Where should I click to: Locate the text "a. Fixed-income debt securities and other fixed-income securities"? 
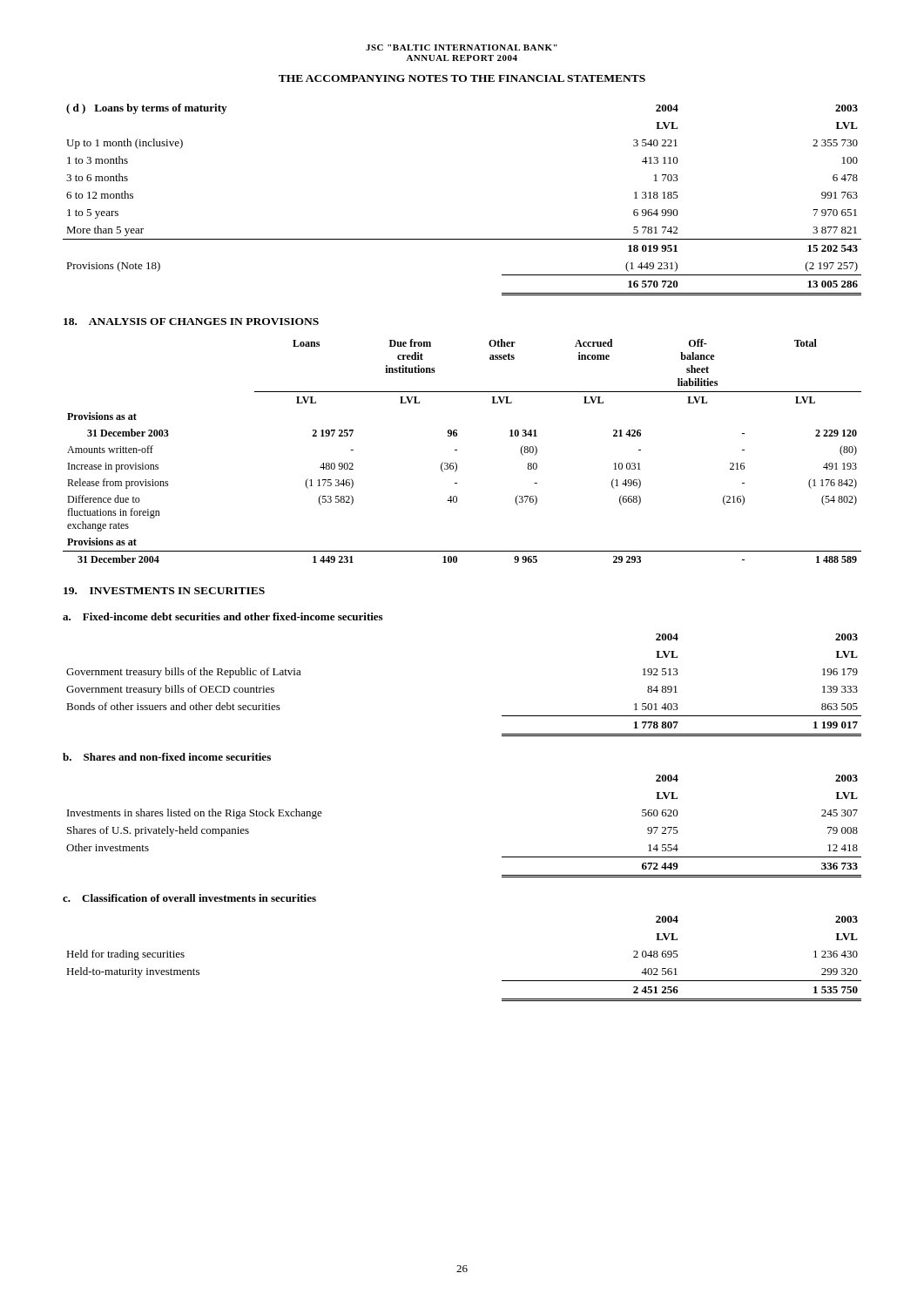pos(223,617)
